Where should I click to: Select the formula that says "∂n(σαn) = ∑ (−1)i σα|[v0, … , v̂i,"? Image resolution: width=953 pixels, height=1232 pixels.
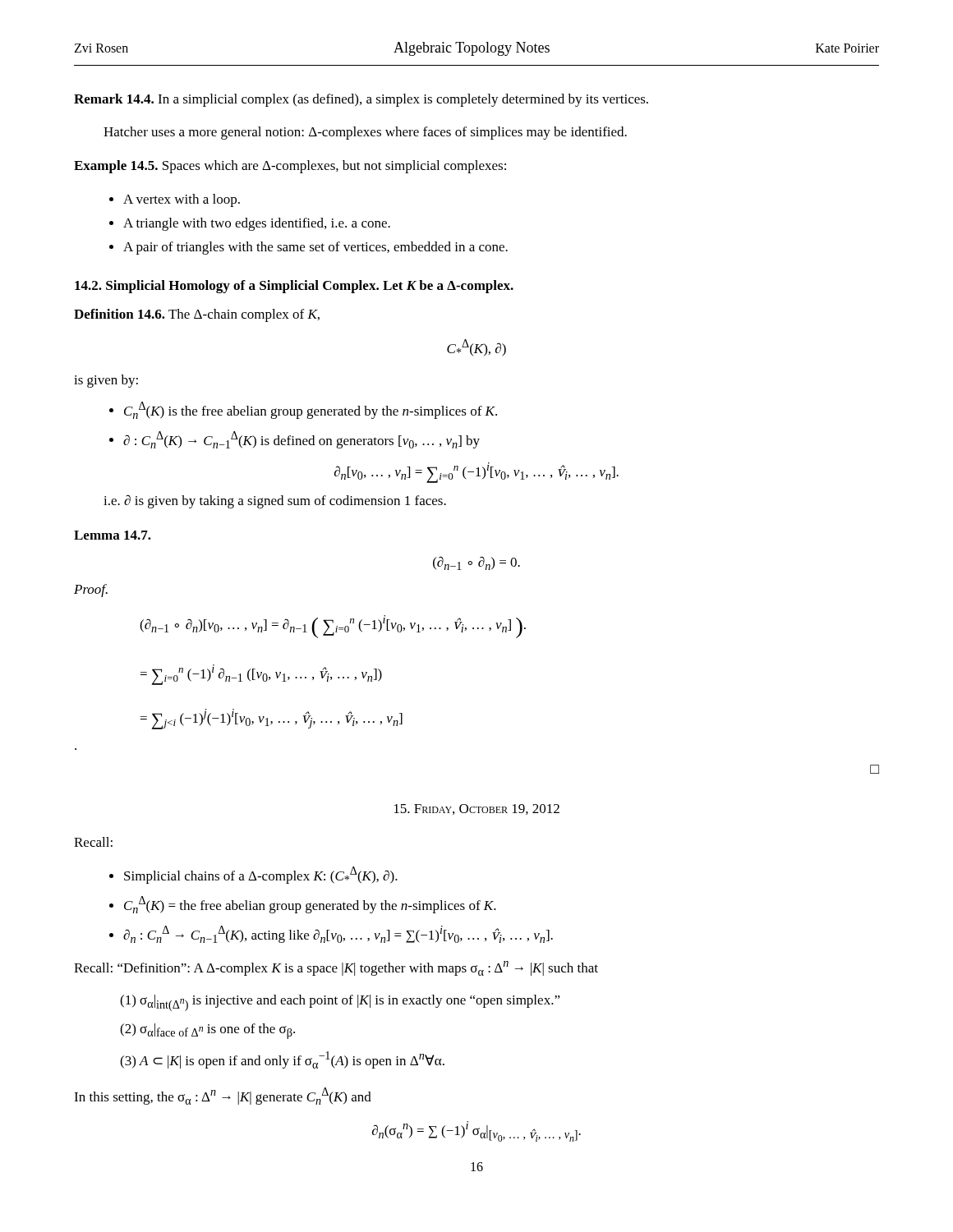(476, 1131)
